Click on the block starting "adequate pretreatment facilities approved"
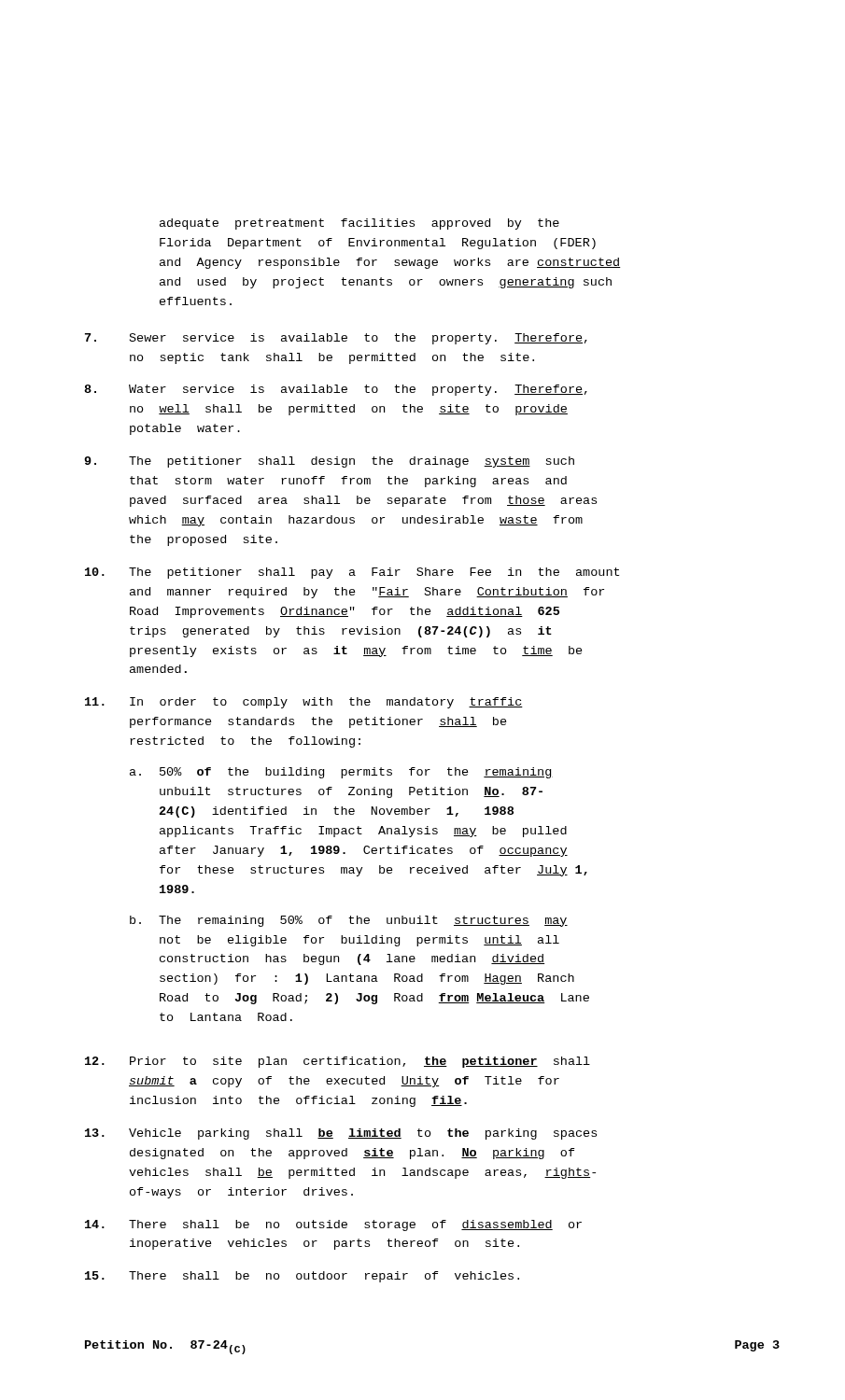This screenshot has height=1400, width=845. click(x=469, y=263)
